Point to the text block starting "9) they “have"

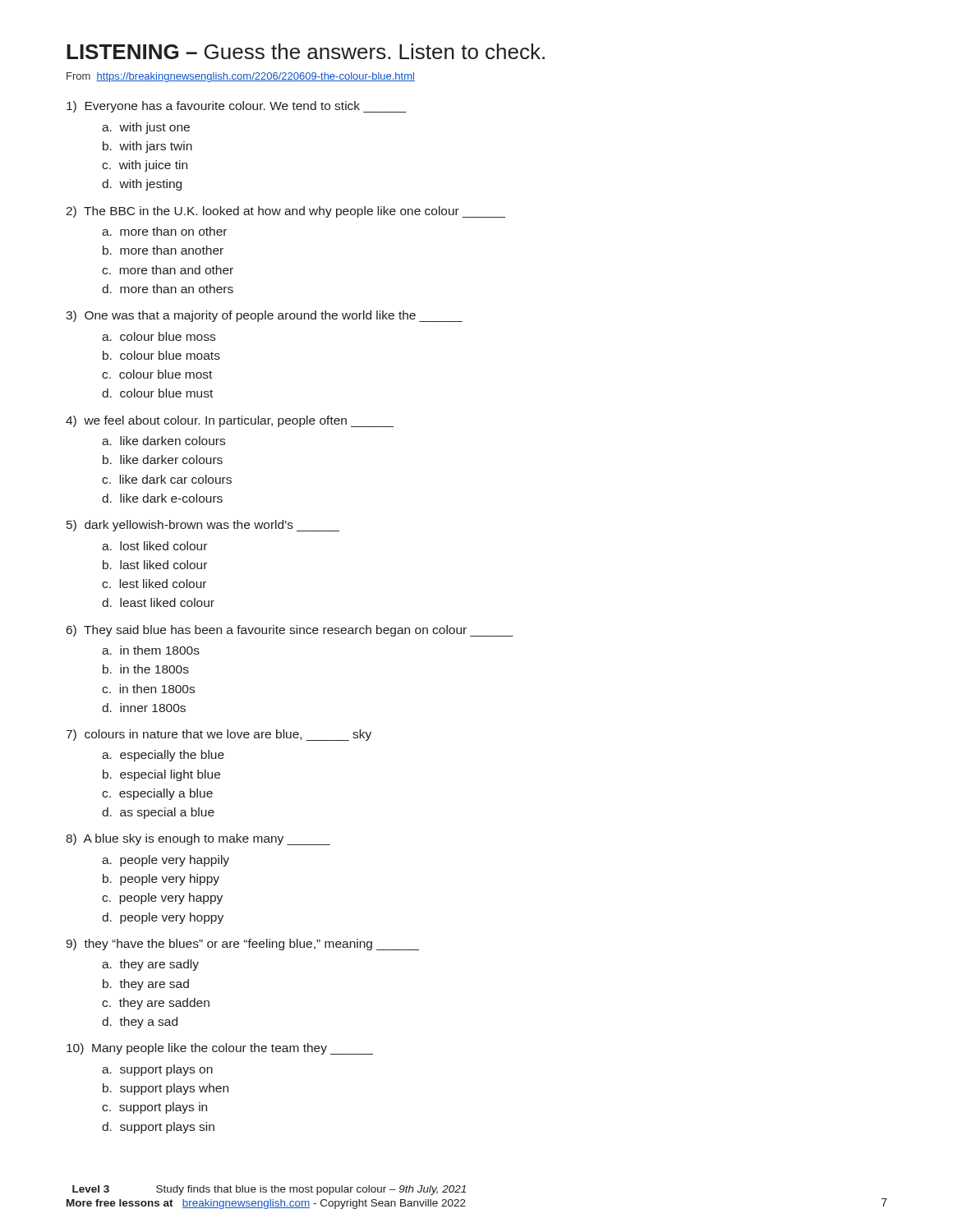point(242,945)
